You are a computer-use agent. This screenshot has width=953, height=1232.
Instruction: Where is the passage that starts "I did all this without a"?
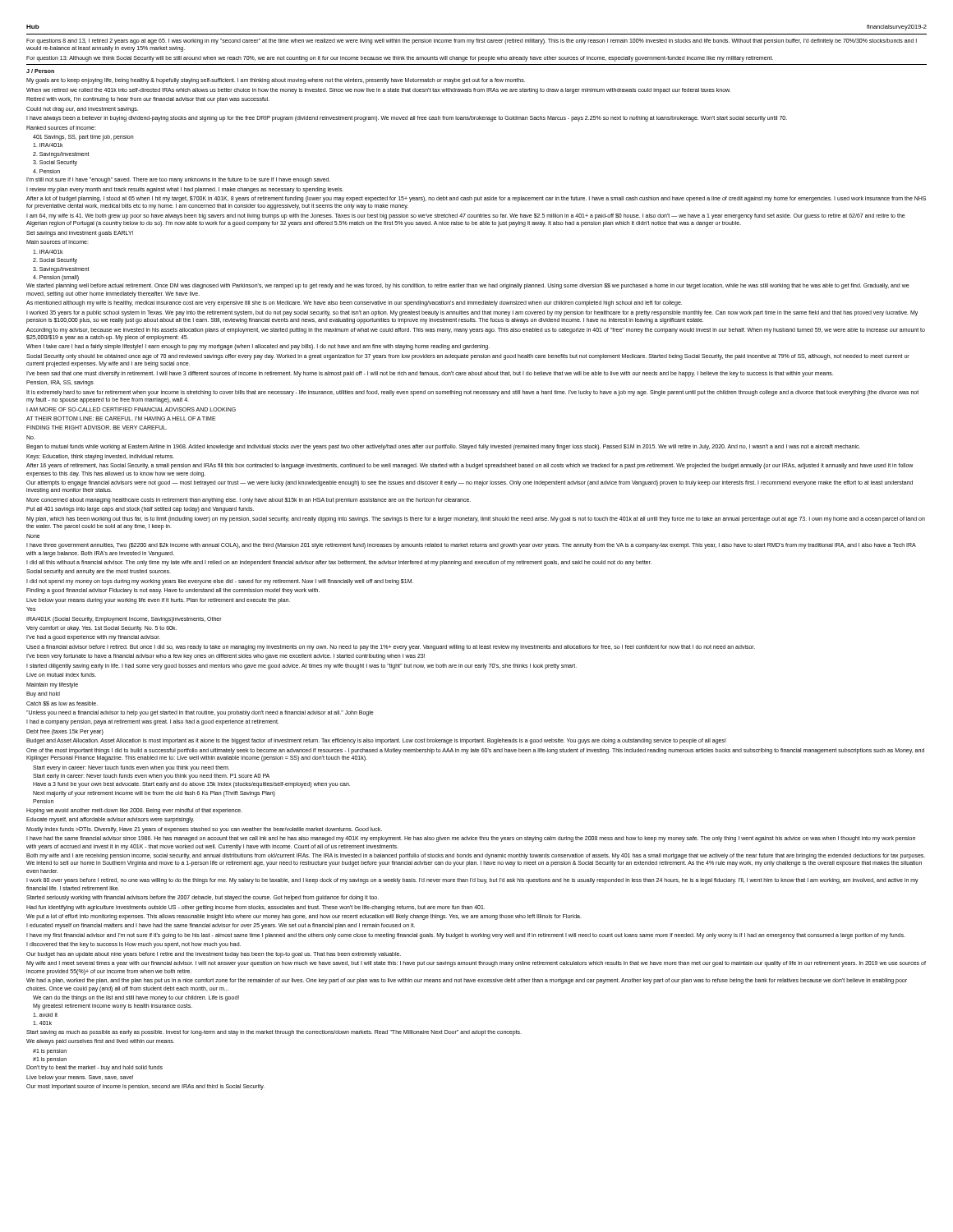(x=339, y=562)
